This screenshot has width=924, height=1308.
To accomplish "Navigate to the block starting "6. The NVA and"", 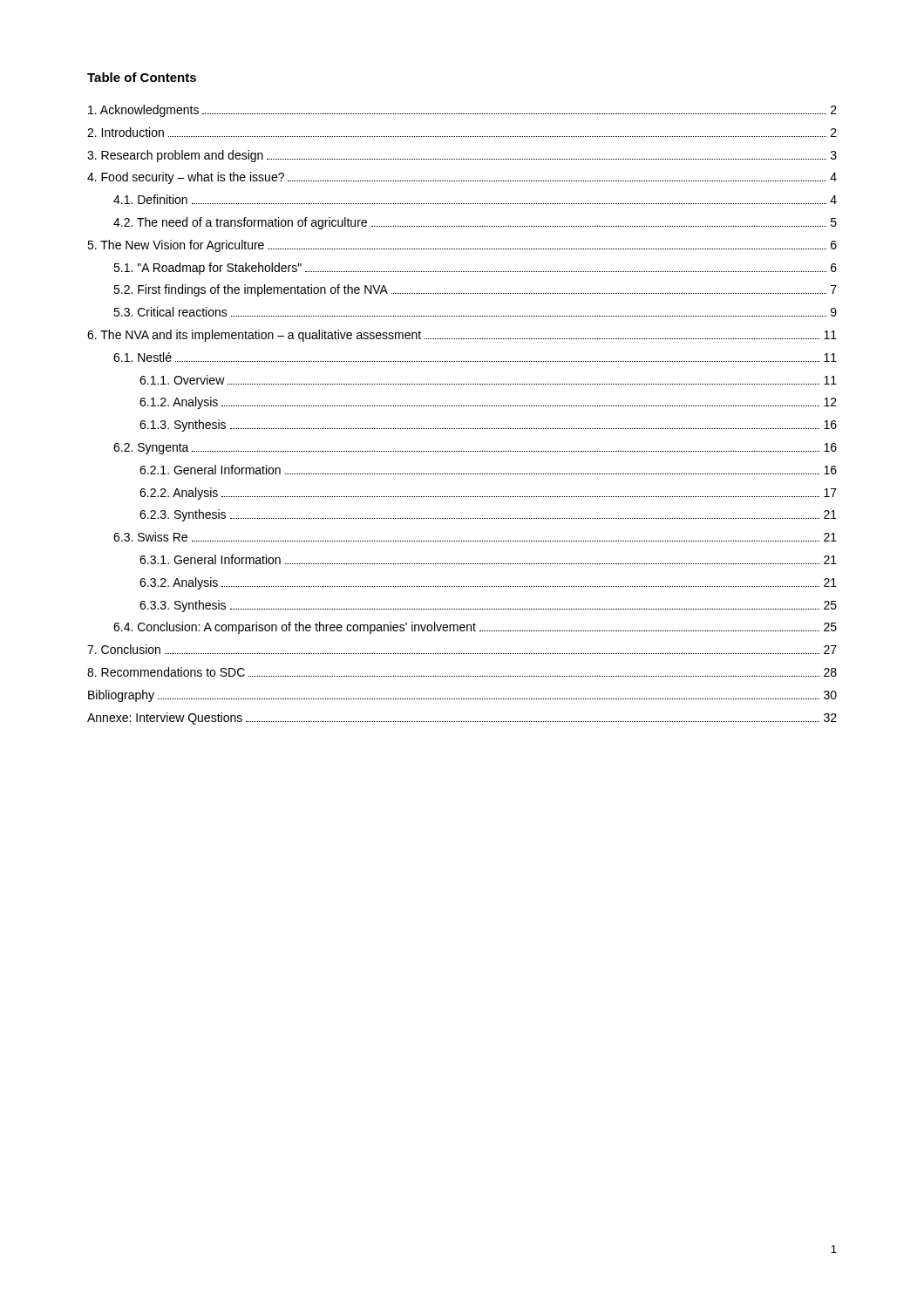I will pos(462,336).
